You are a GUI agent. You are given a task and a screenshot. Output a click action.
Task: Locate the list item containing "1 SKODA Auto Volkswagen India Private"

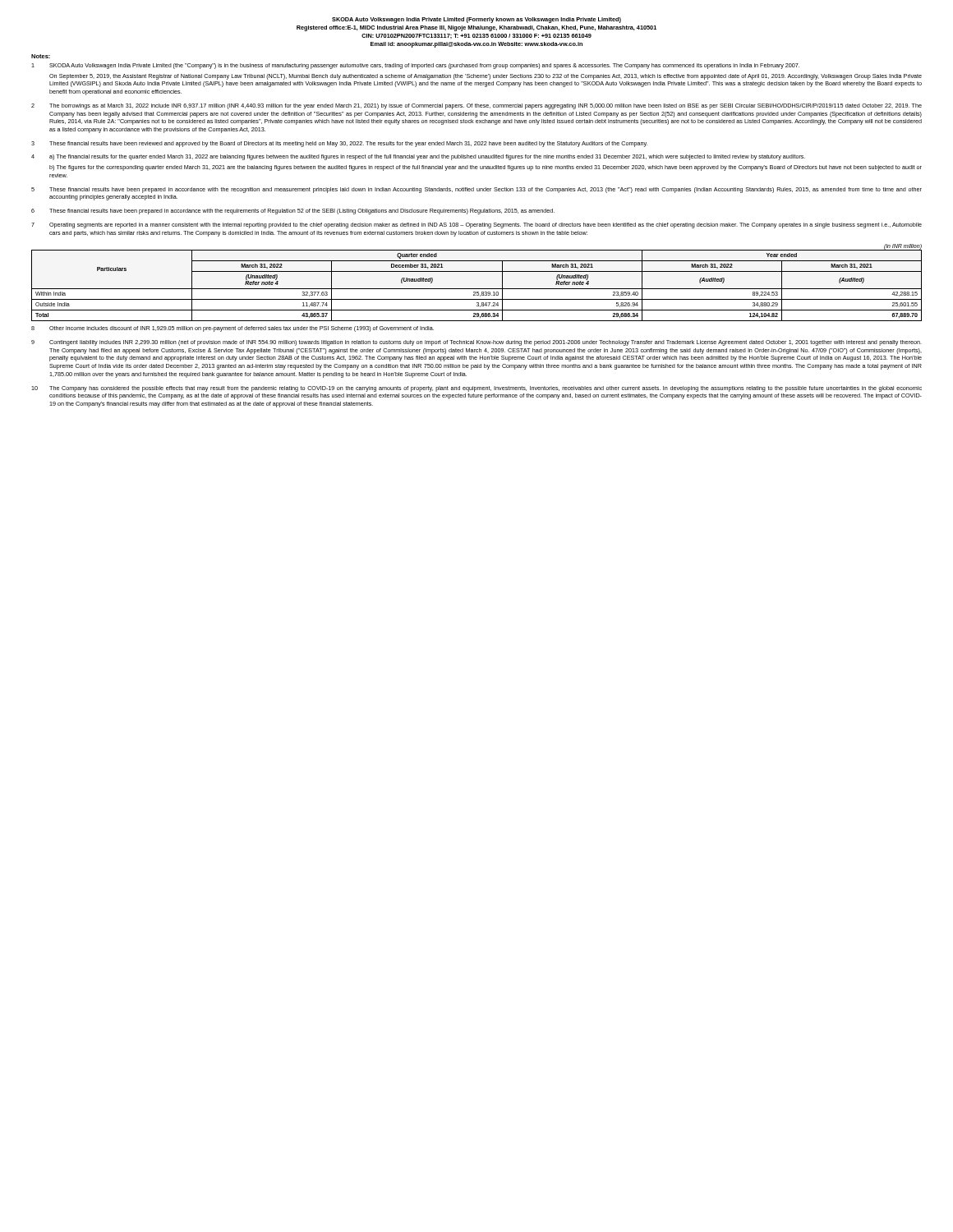[476, 80]
